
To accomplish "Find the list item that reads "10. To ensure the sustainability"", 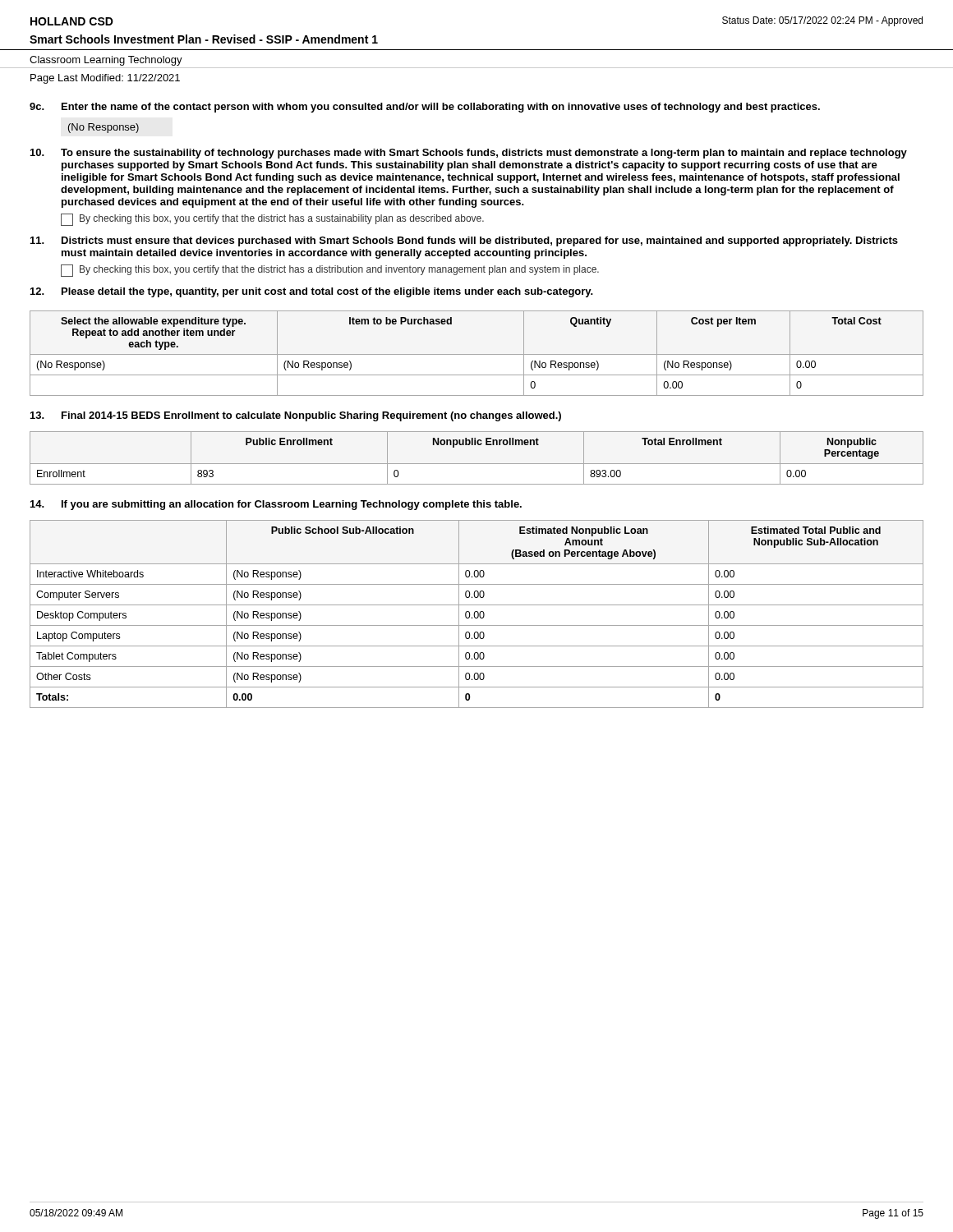I will [476, 186].
